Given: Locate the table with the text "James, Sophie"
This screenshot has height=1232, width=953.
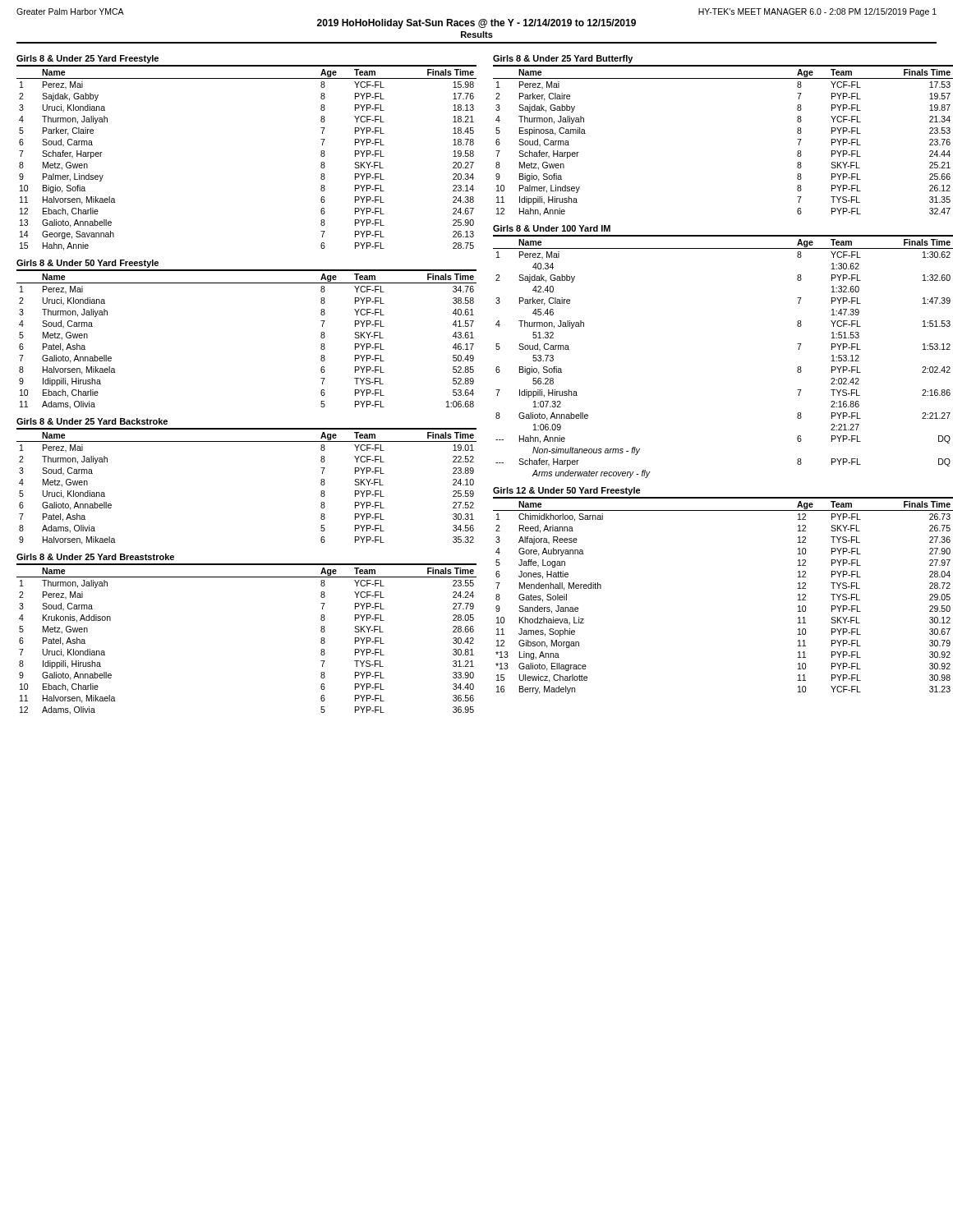Looking at the screenshot, I should [x=723, y=596].
